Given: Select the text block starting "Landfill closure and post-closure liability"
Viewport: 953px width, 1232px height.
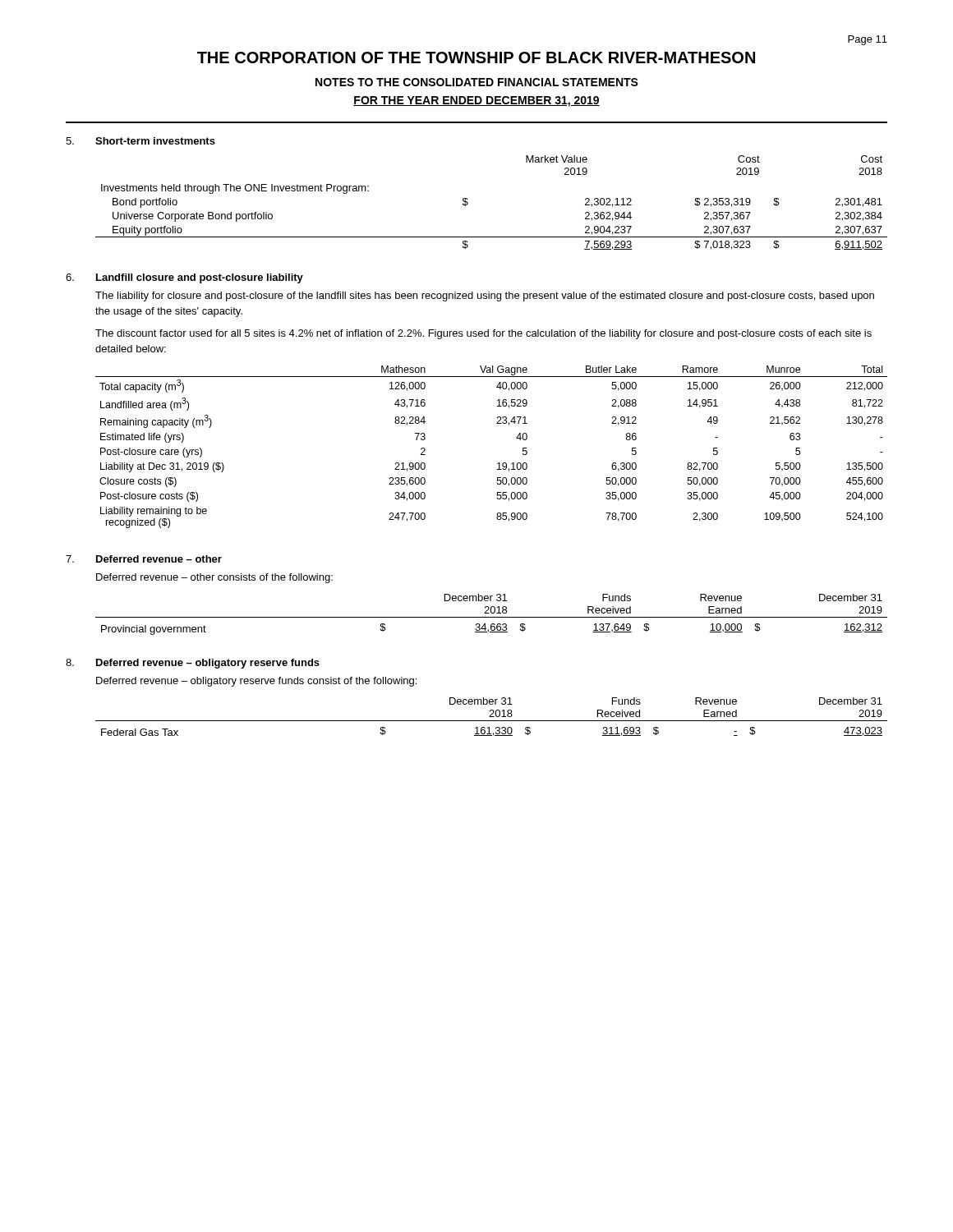Looking at the screenshot, I should (x=199, y=277).
